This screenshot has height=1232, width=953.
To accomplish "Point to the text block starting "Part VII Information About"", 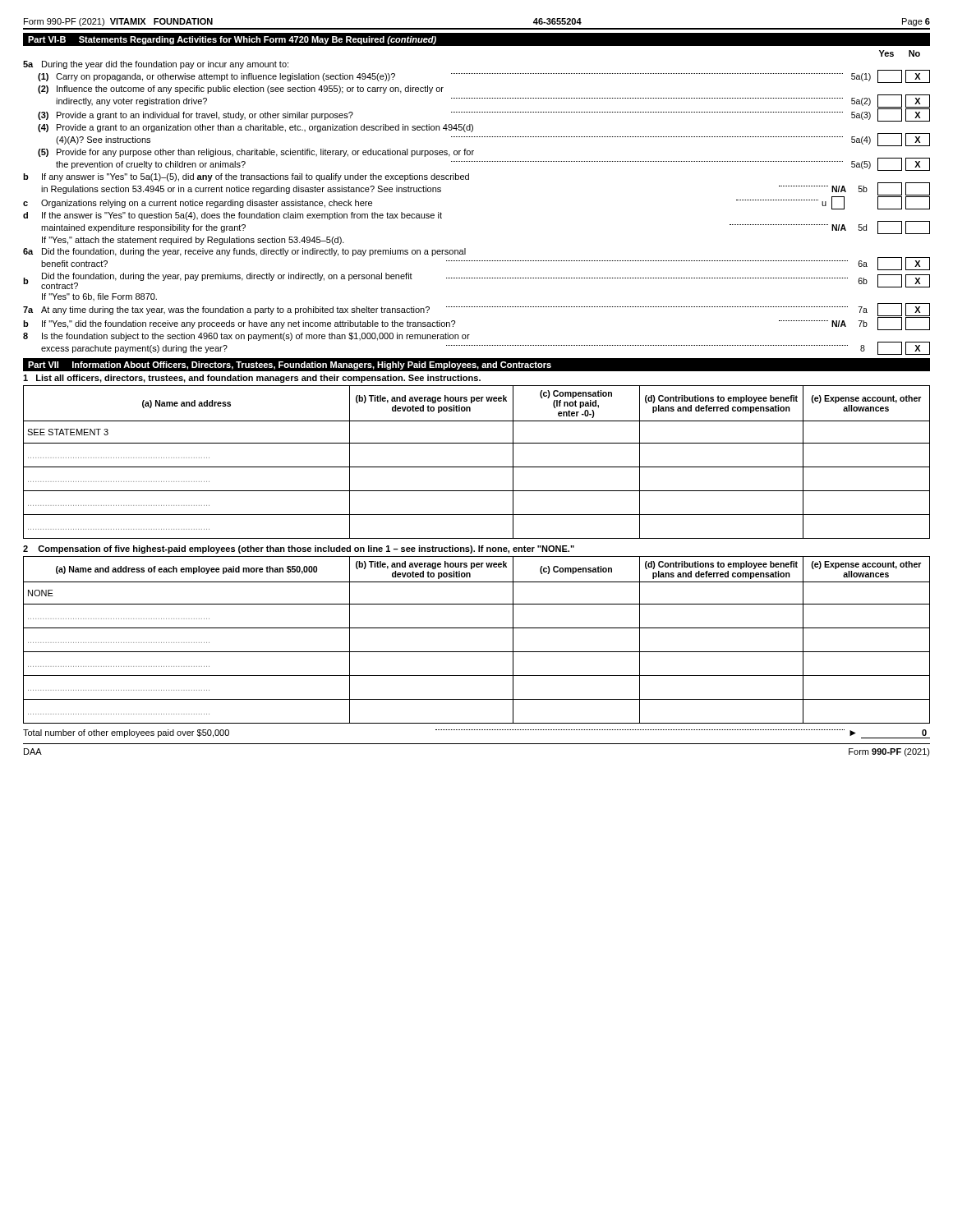I will pyautogui.click(x=290, y=365).
